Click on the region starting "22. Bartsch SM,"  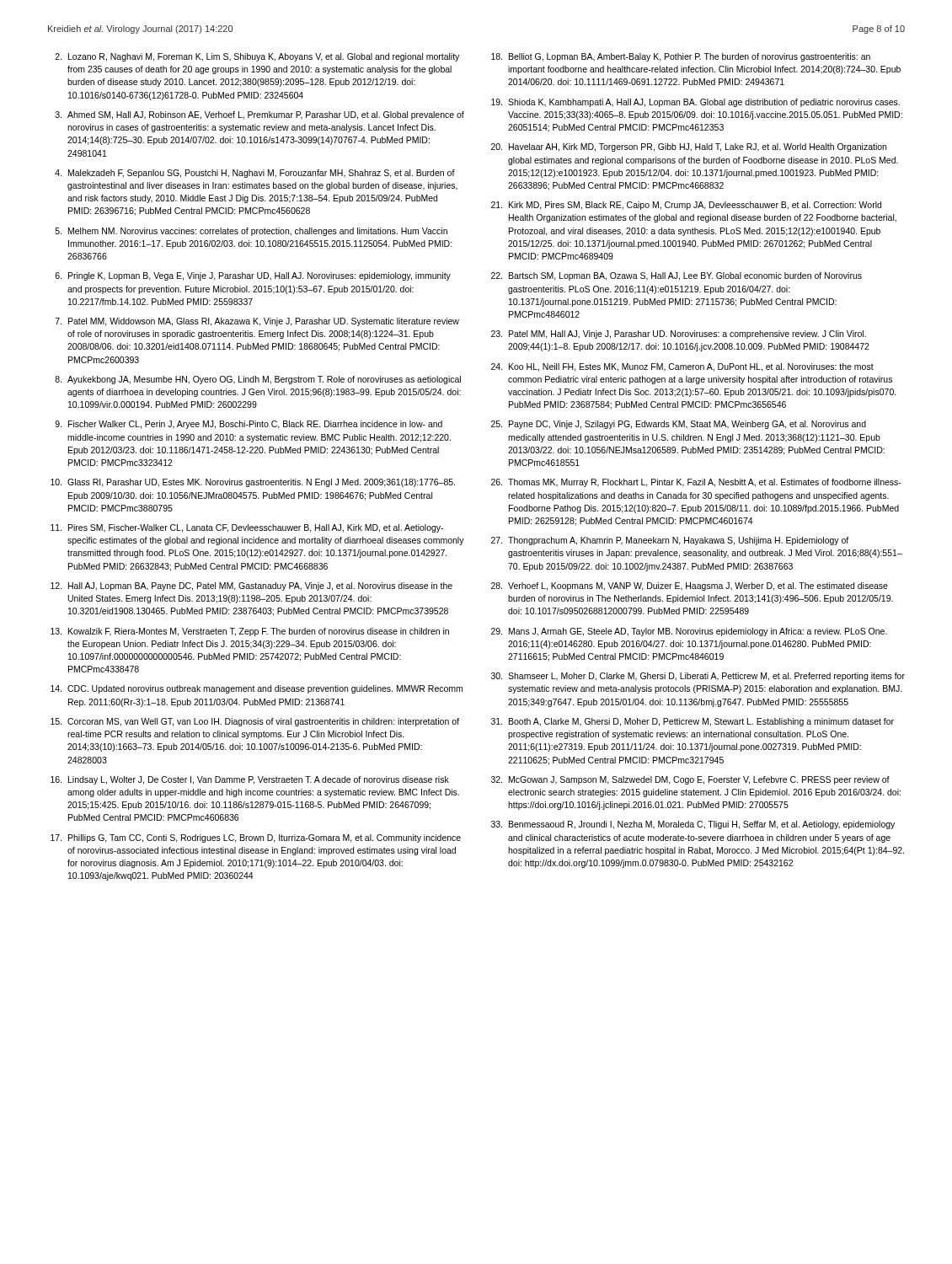pos(696,296)
